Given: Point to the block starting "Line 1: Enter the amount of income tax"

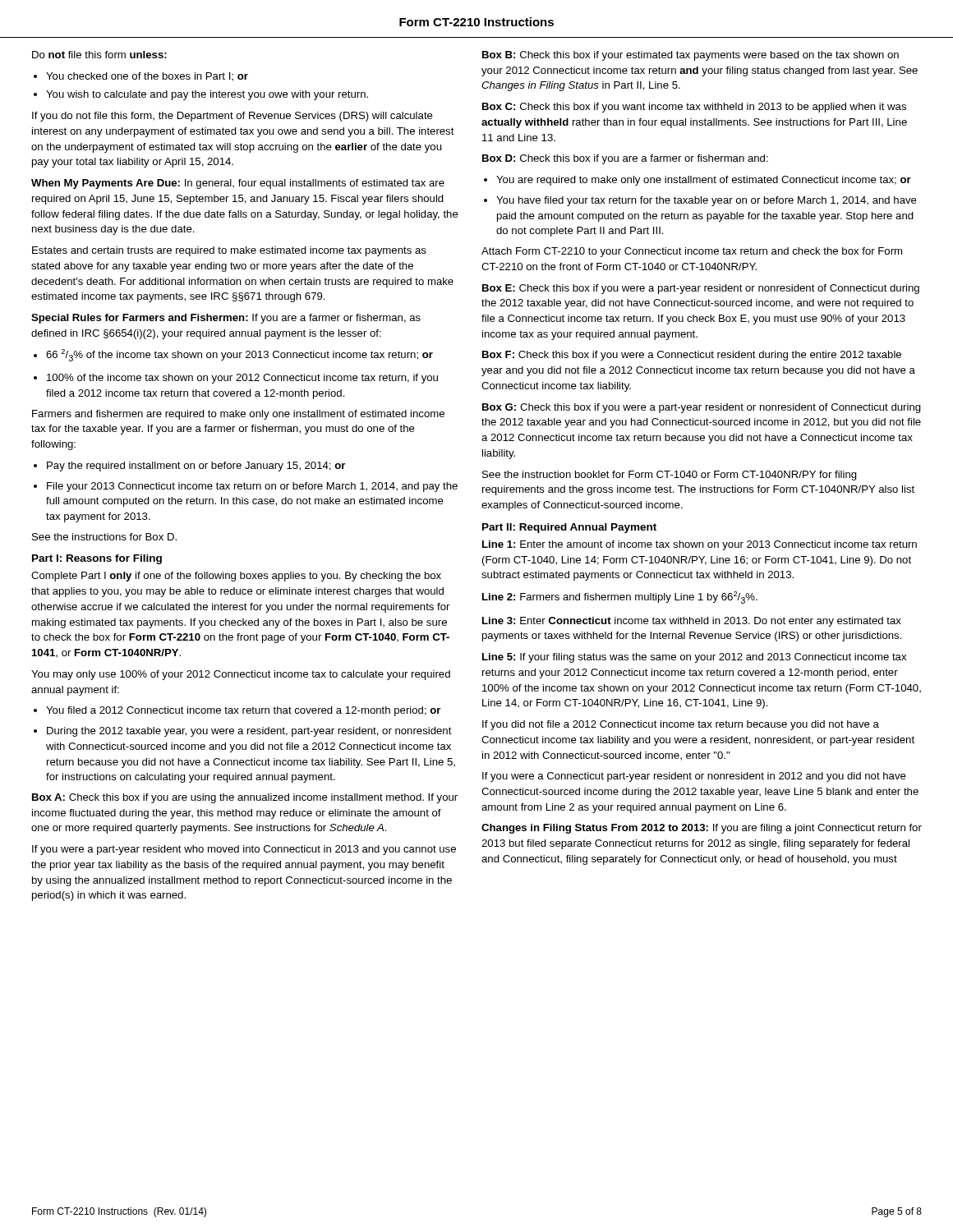Looking at the screenshot, I should pos(702,560).
